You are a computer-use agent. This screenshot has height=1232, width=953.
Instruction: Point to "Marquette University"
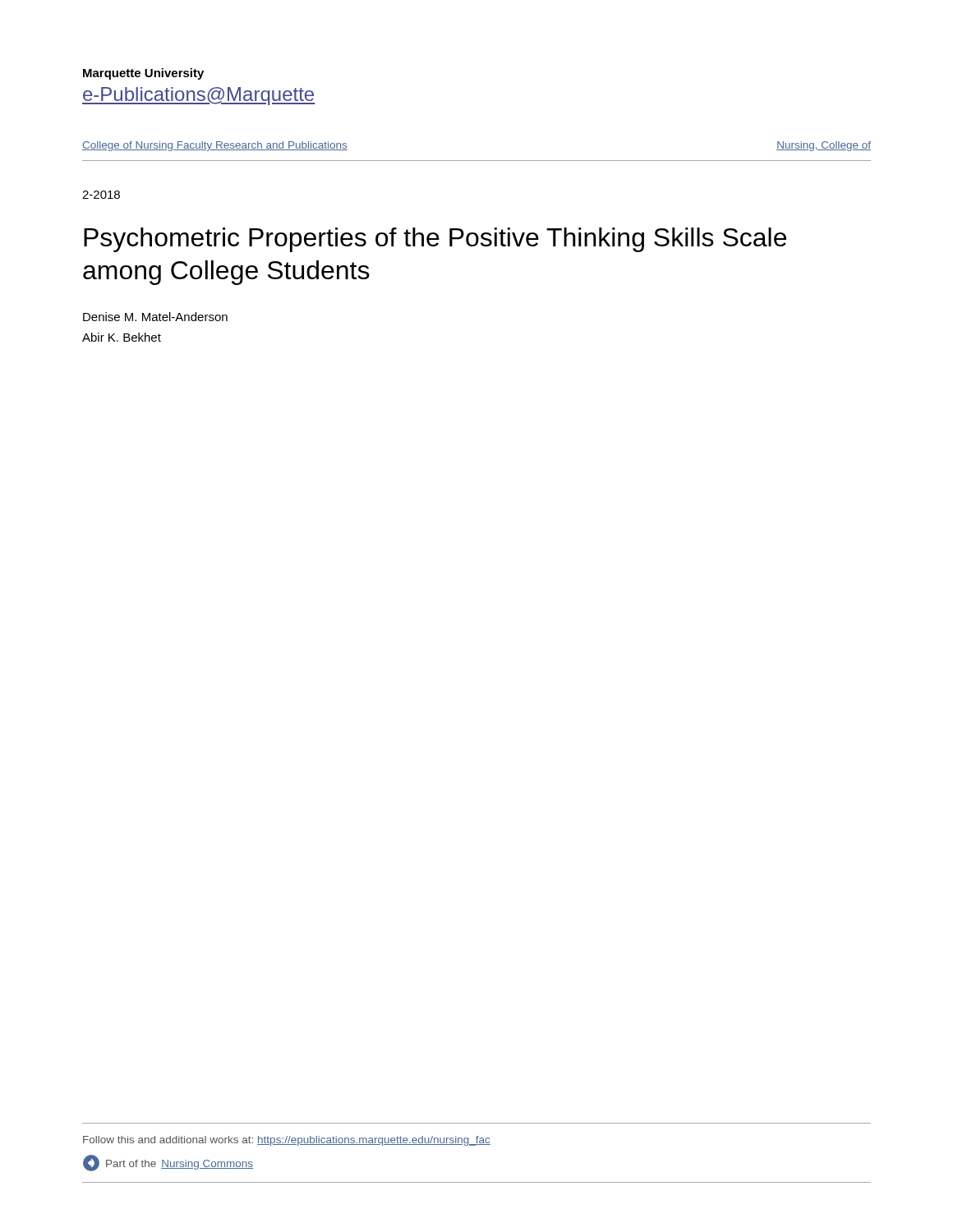pos(143,73)
